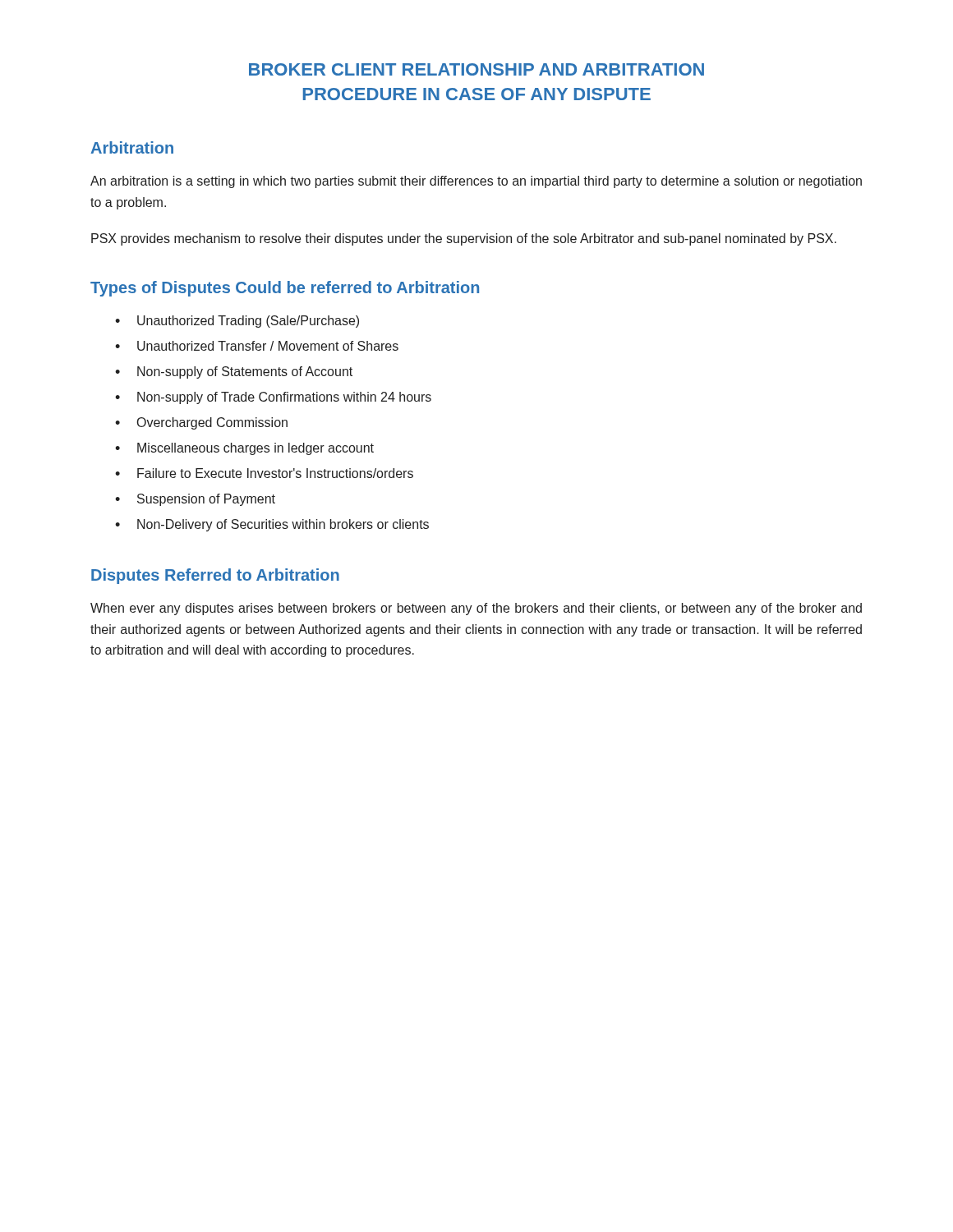Navigate to the block starting "Disputes Referred to Arbitration"
This screenshot has width=953, height=1232.
tap(215, 575)
